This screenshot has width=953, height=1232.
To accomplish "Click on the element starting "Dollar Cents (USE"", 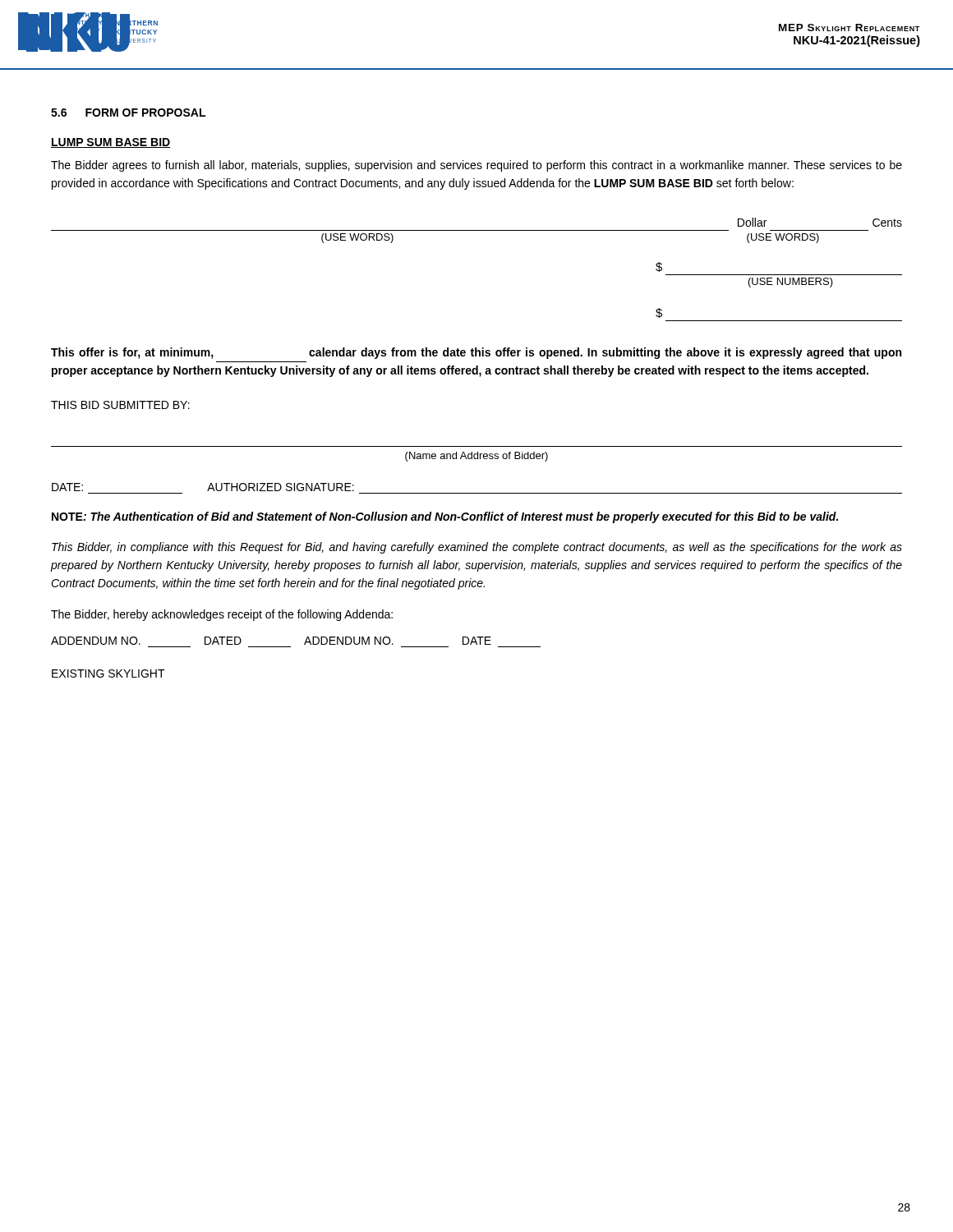I will click(x=752, y=222).
